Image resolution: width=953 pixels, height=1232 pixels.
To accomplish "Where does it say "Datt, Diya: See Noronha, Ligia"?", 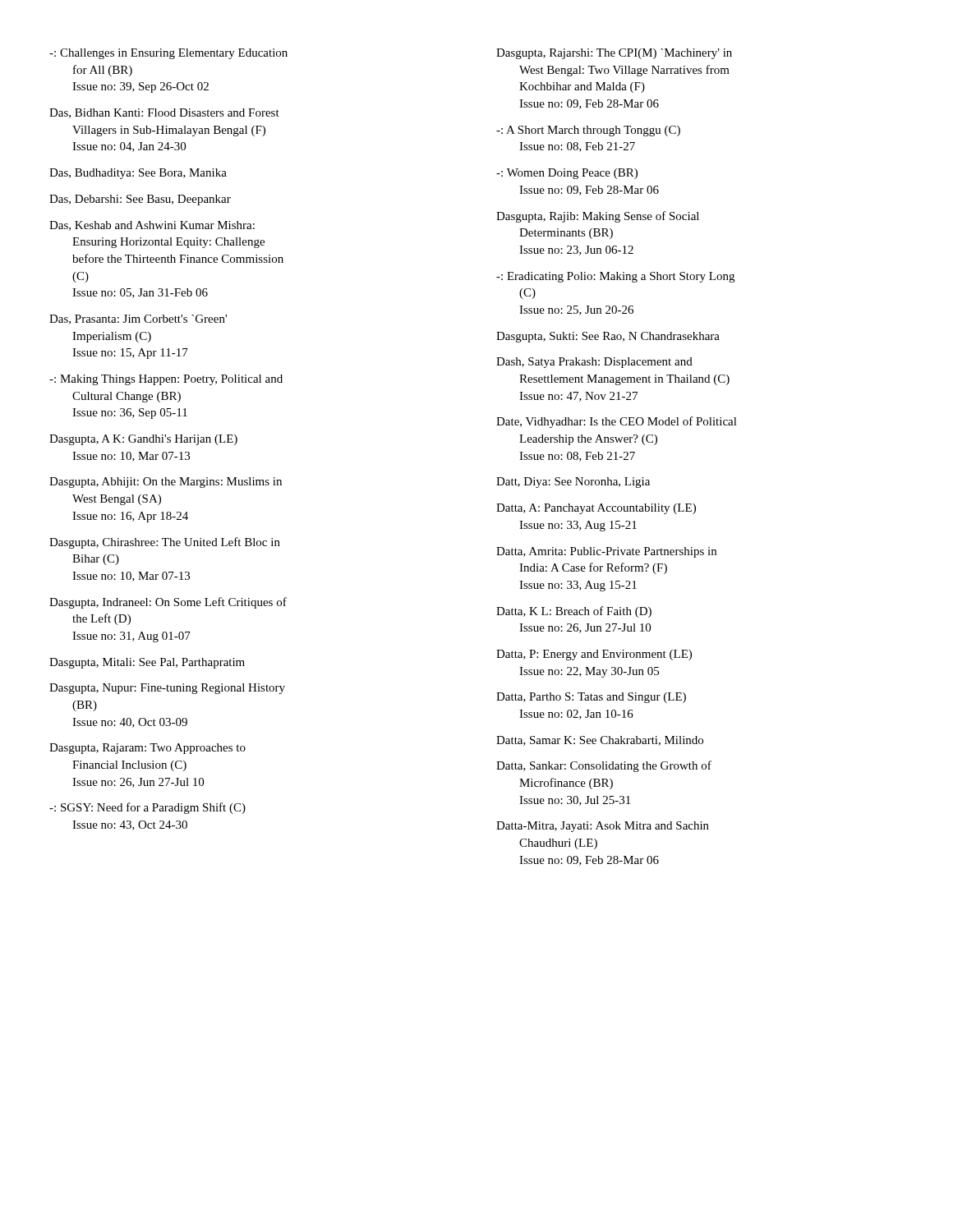I will click(573, 483).
